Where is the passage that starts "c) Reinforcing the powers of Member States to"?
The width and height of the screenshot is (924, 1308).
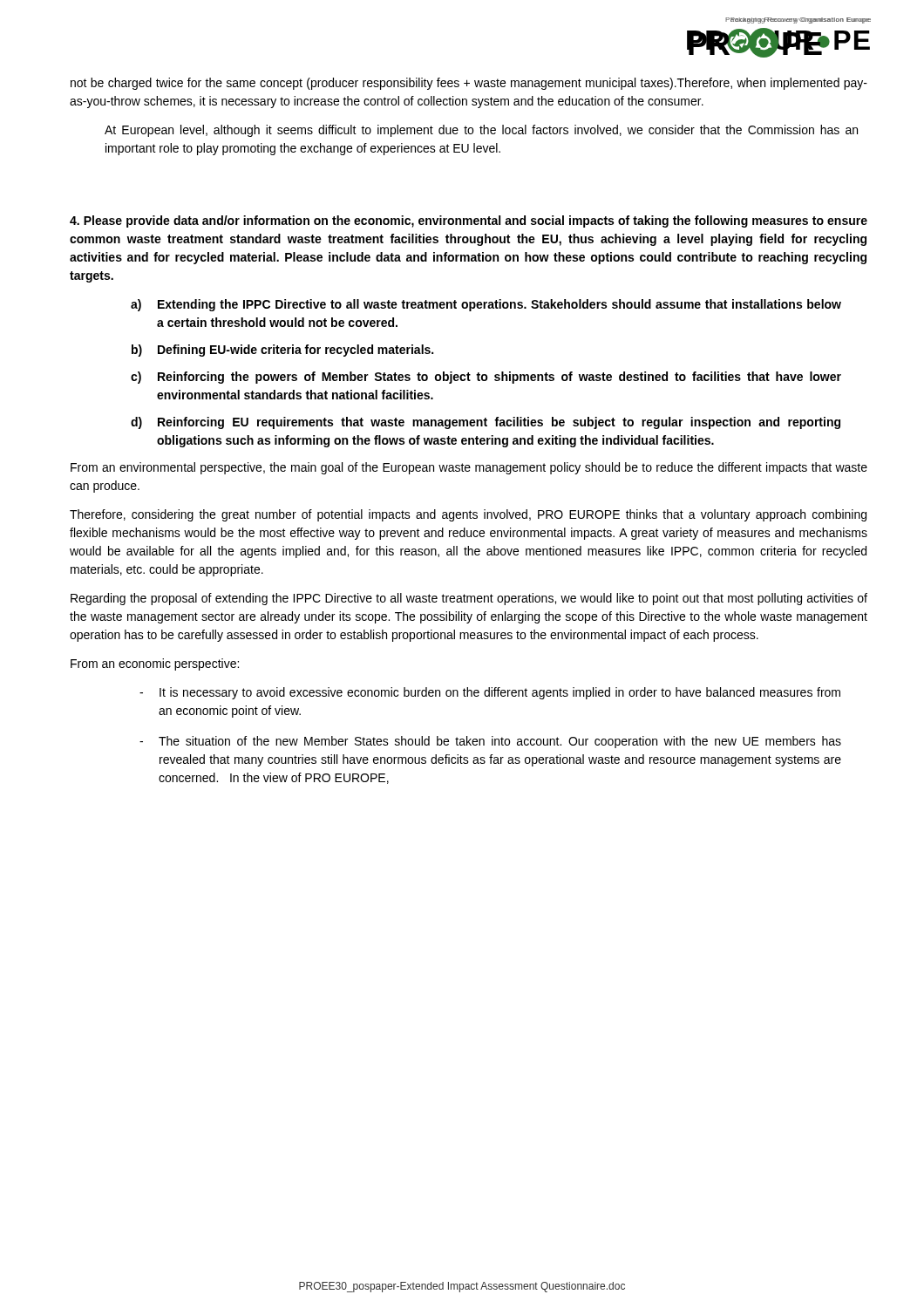click(x=486, y=386)
